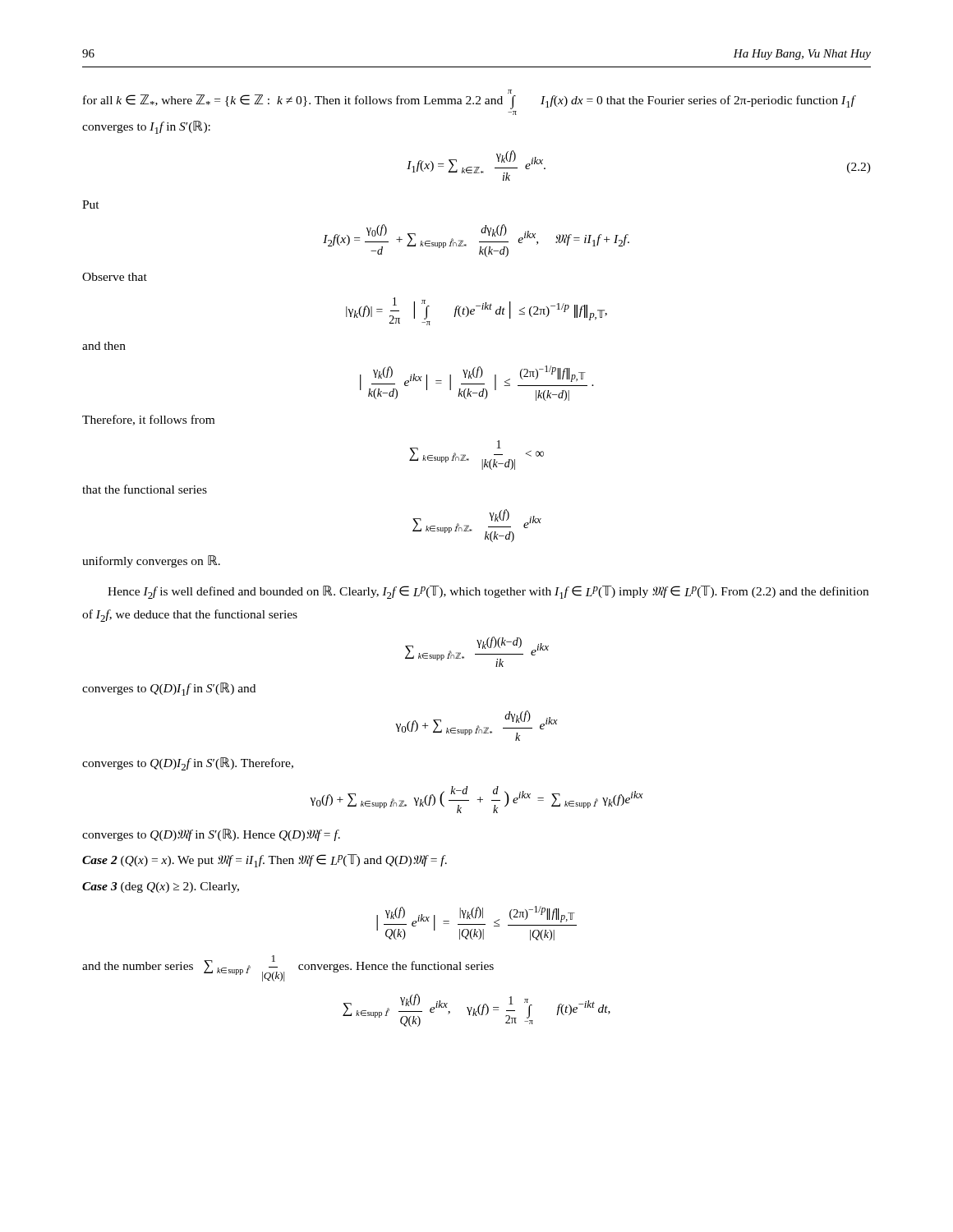Click on the text that says "uniformly converges on ℝ."
This screenshot has width=953, height=1232.
[151, 561]
